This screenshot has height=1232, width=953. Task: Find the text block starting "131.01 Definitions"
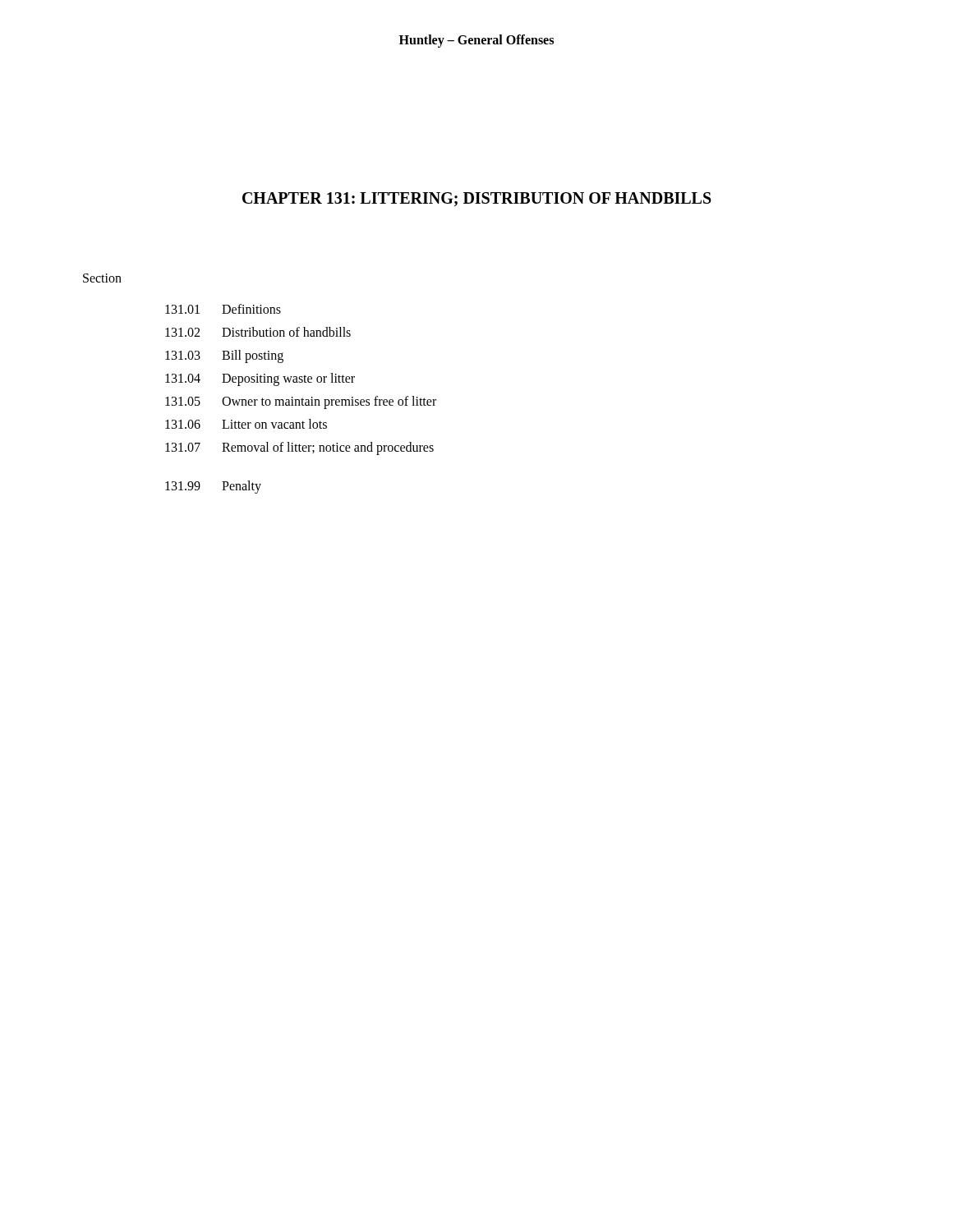[223, 309]
